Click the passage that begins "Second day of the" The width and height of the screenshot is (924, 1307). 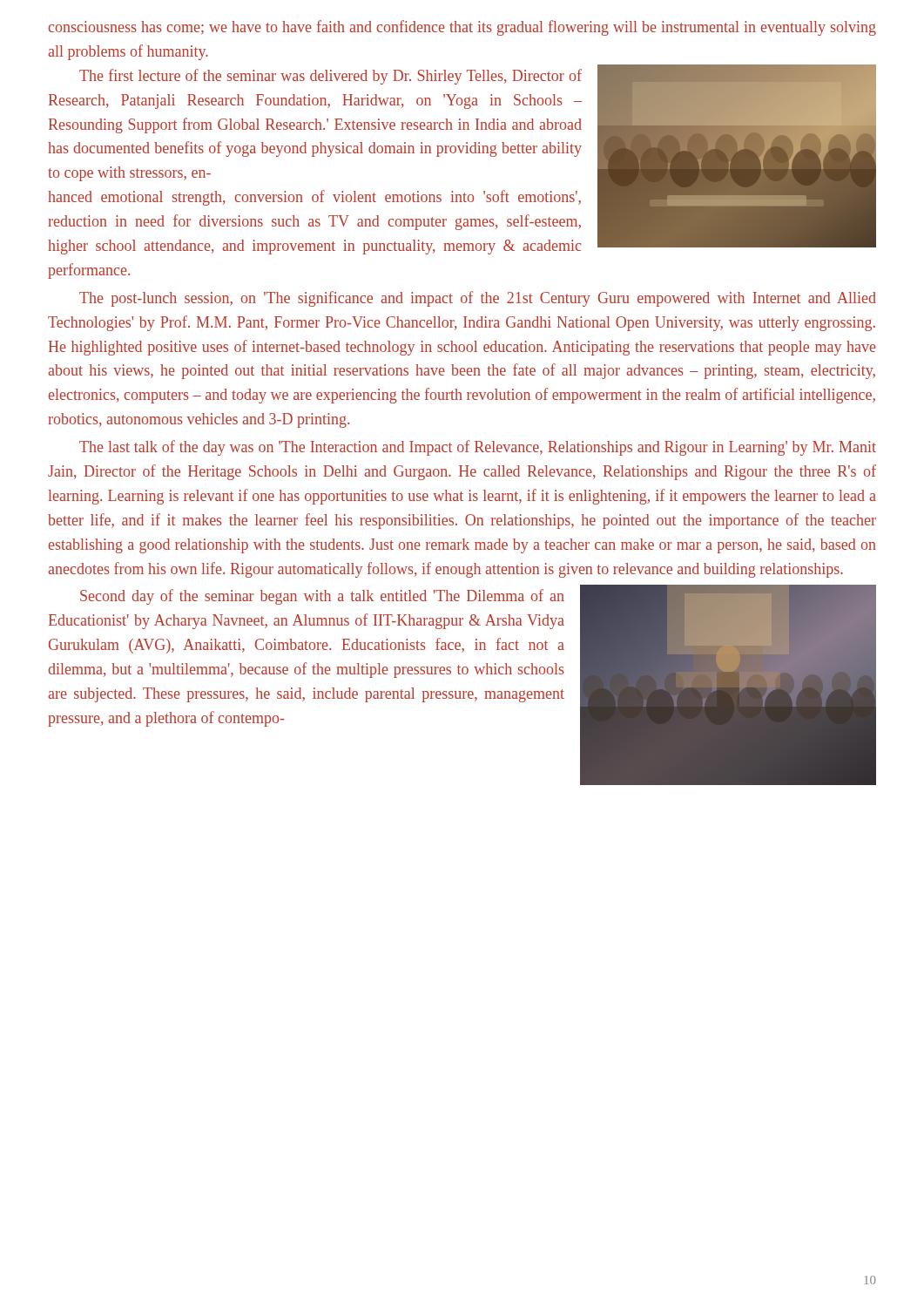(x=462, y=658)
